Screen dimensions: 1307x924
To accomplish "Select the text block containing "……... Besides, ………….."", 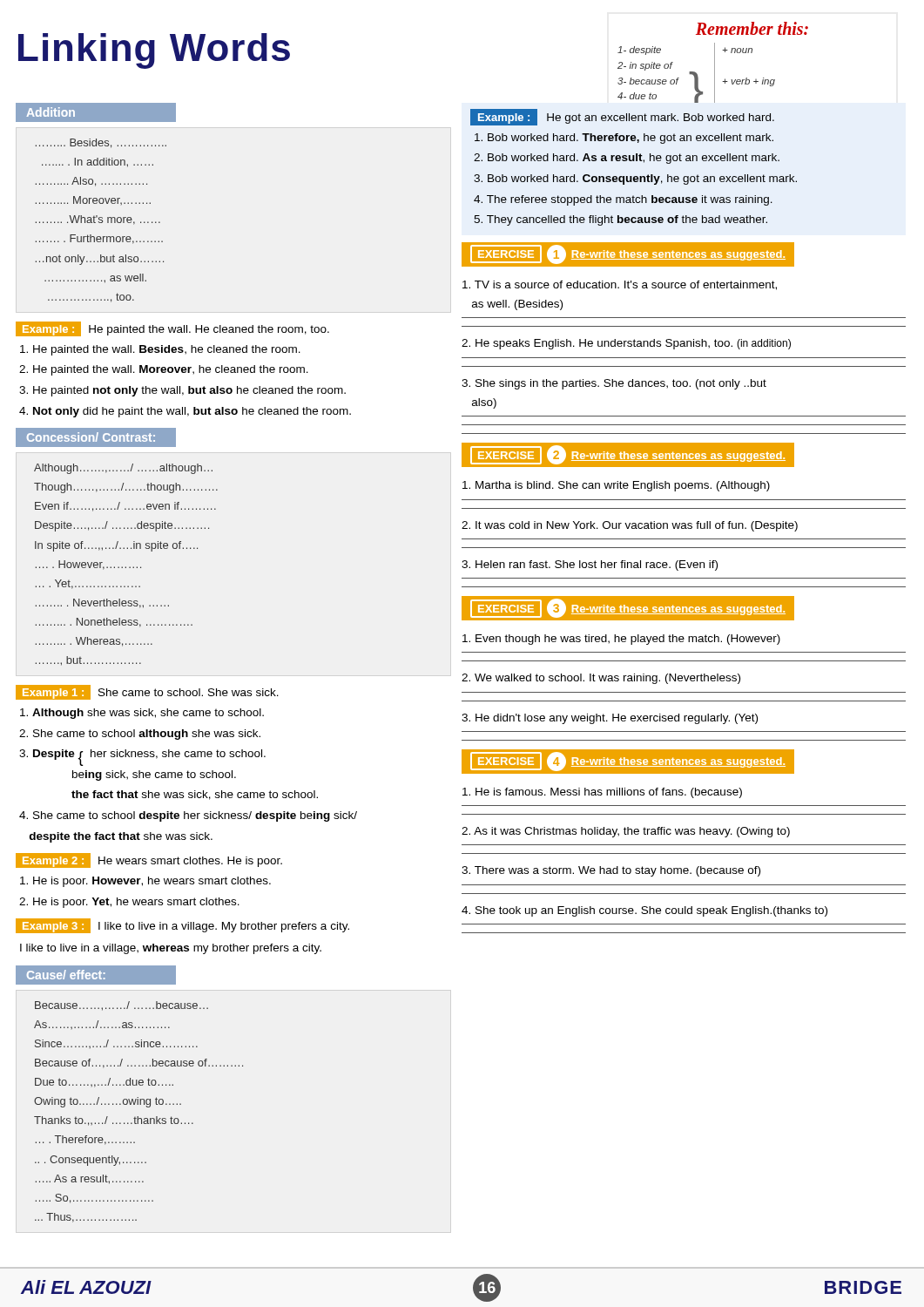I will point(101,219).
